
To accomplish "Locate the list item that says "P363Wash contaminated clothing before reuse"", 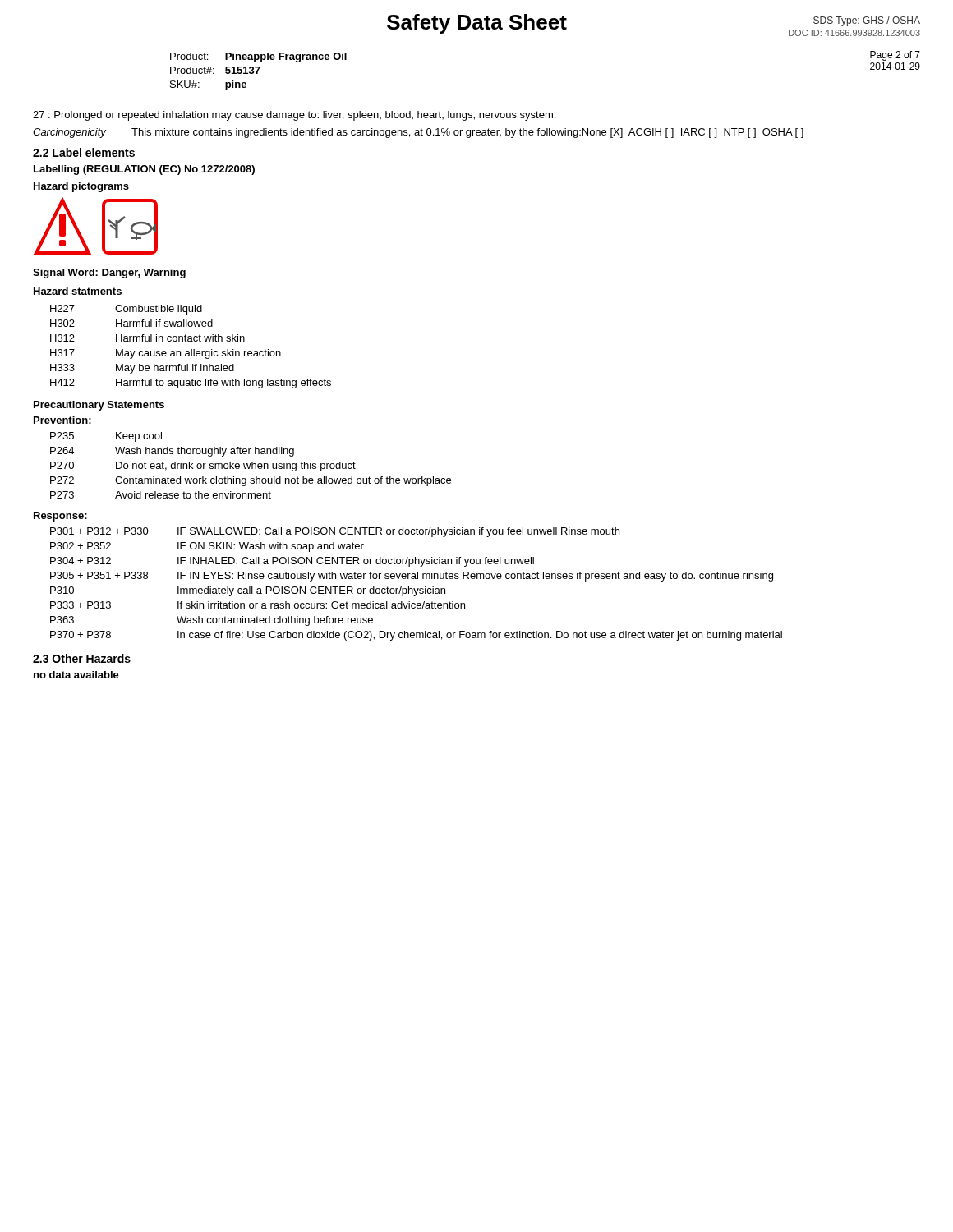I will pos(211,620).
